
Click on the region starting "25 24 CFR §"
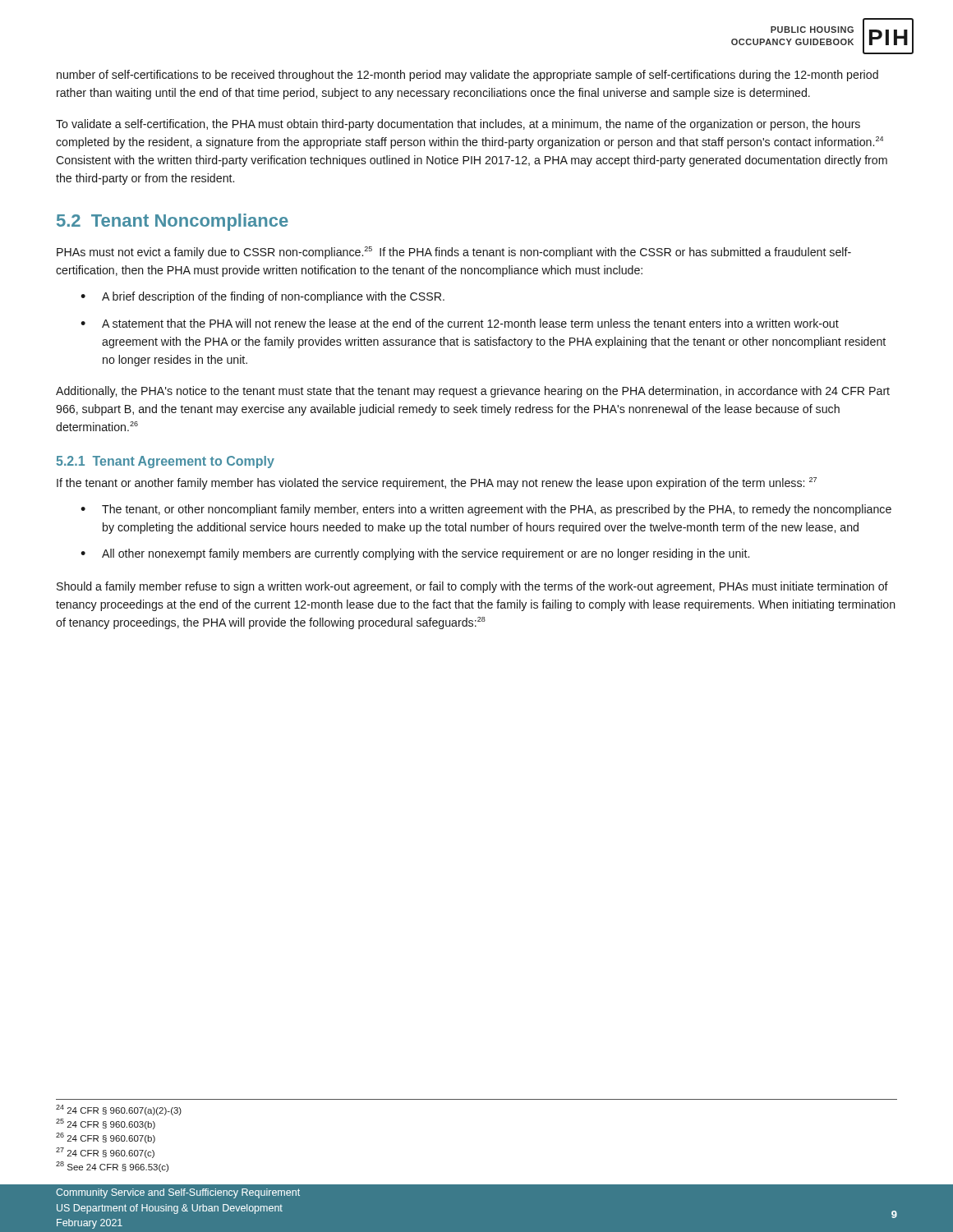tap(106, 1124)
